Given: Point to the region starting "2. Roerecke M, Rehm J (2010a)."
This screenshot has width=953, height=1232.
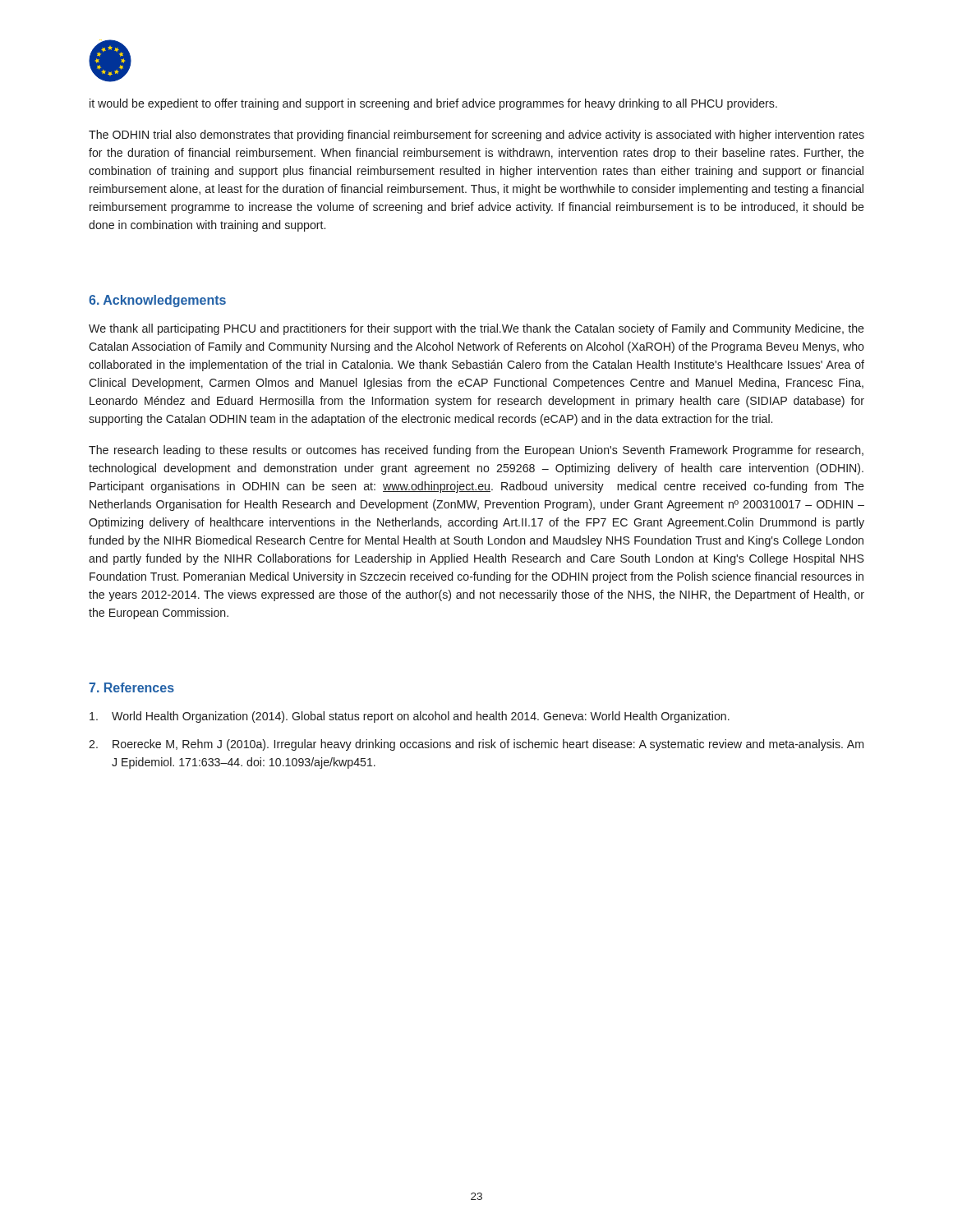Looking at the screenshot, I should point(476,753).
